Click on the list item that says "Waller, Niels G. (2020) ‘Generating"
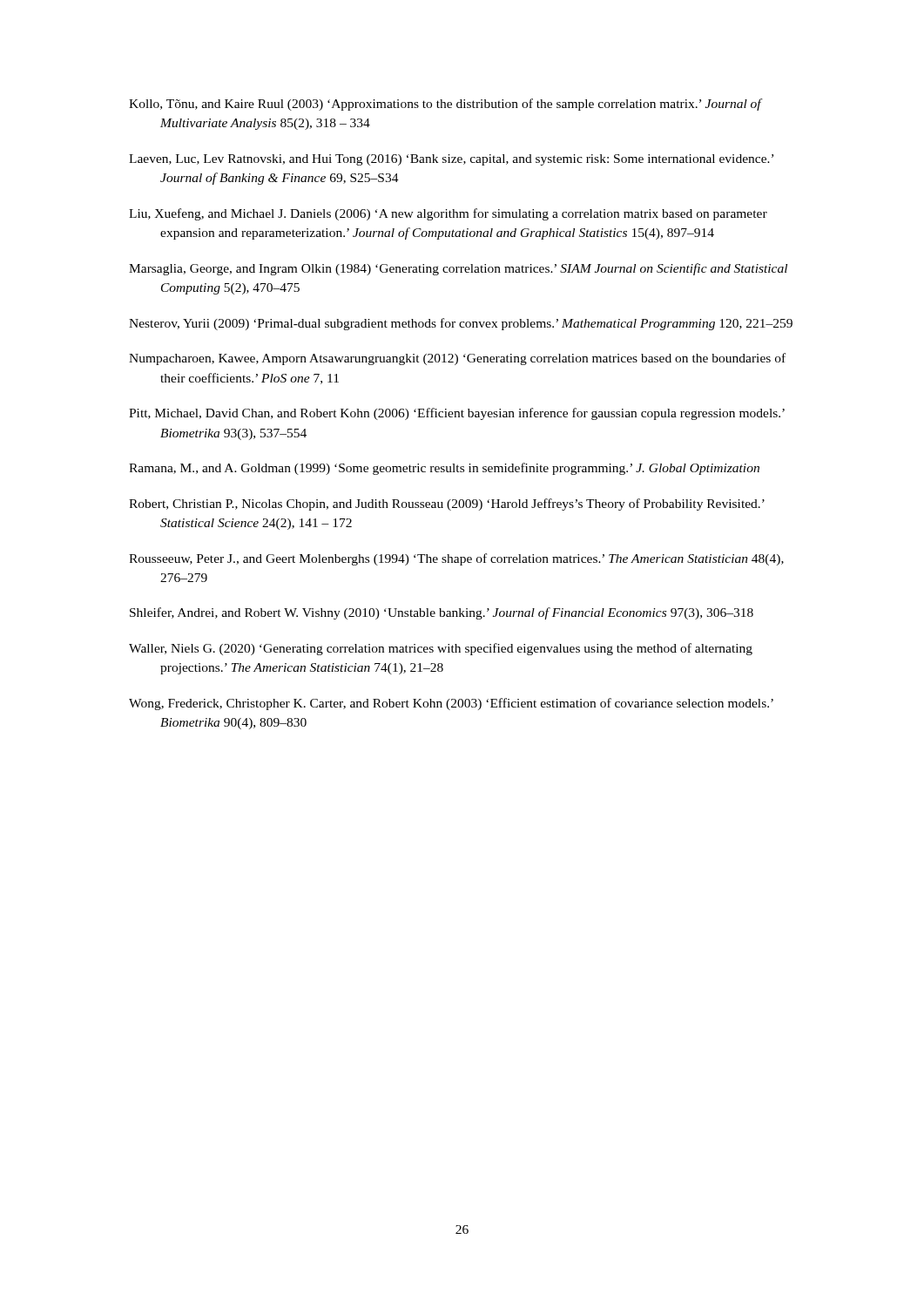The width and height of the screenshot is (924, 1307). point(441,657)
